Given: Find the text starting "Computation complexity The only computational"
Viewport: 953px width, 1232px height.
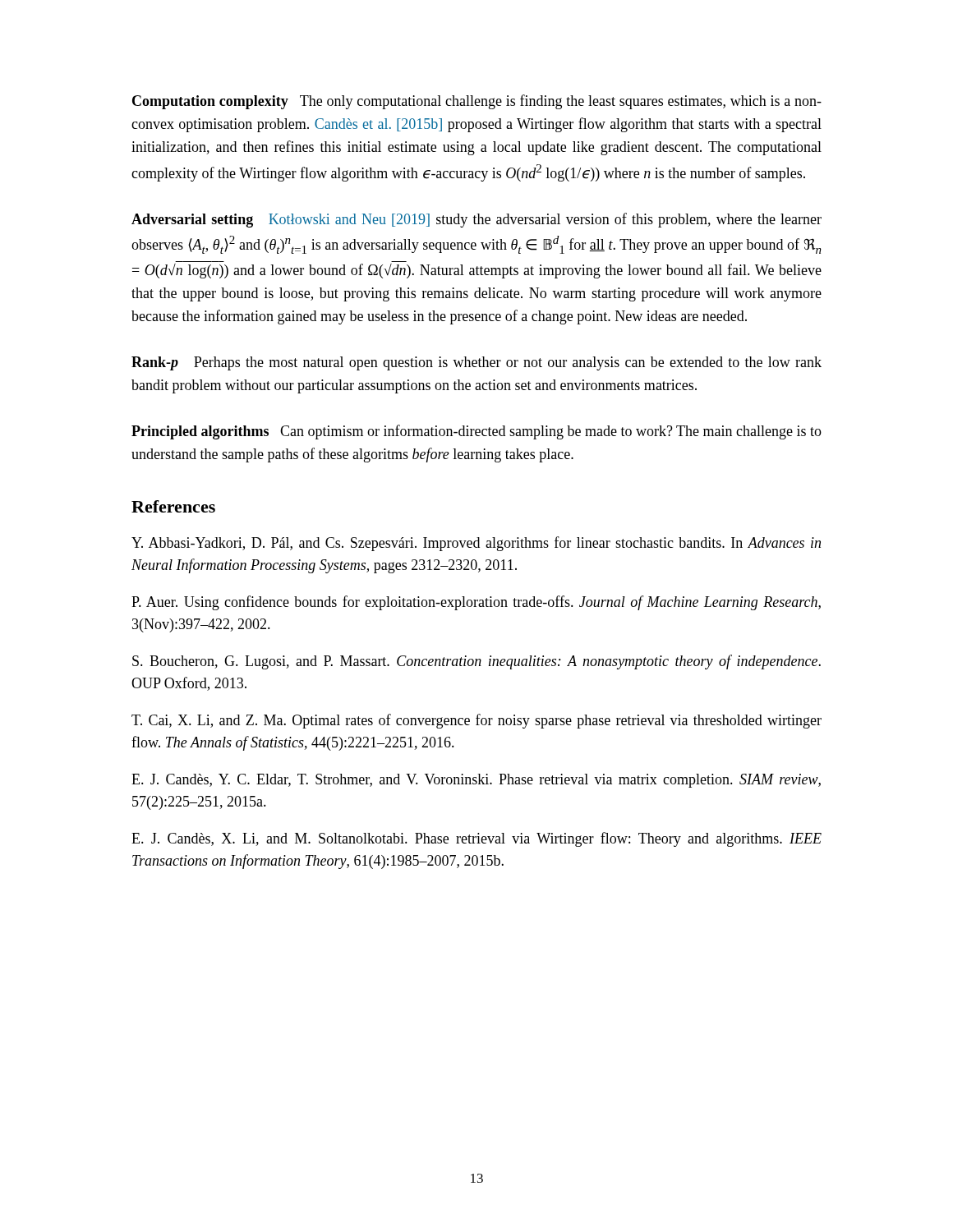Looking at the screenshot, I should pos(476,138).
